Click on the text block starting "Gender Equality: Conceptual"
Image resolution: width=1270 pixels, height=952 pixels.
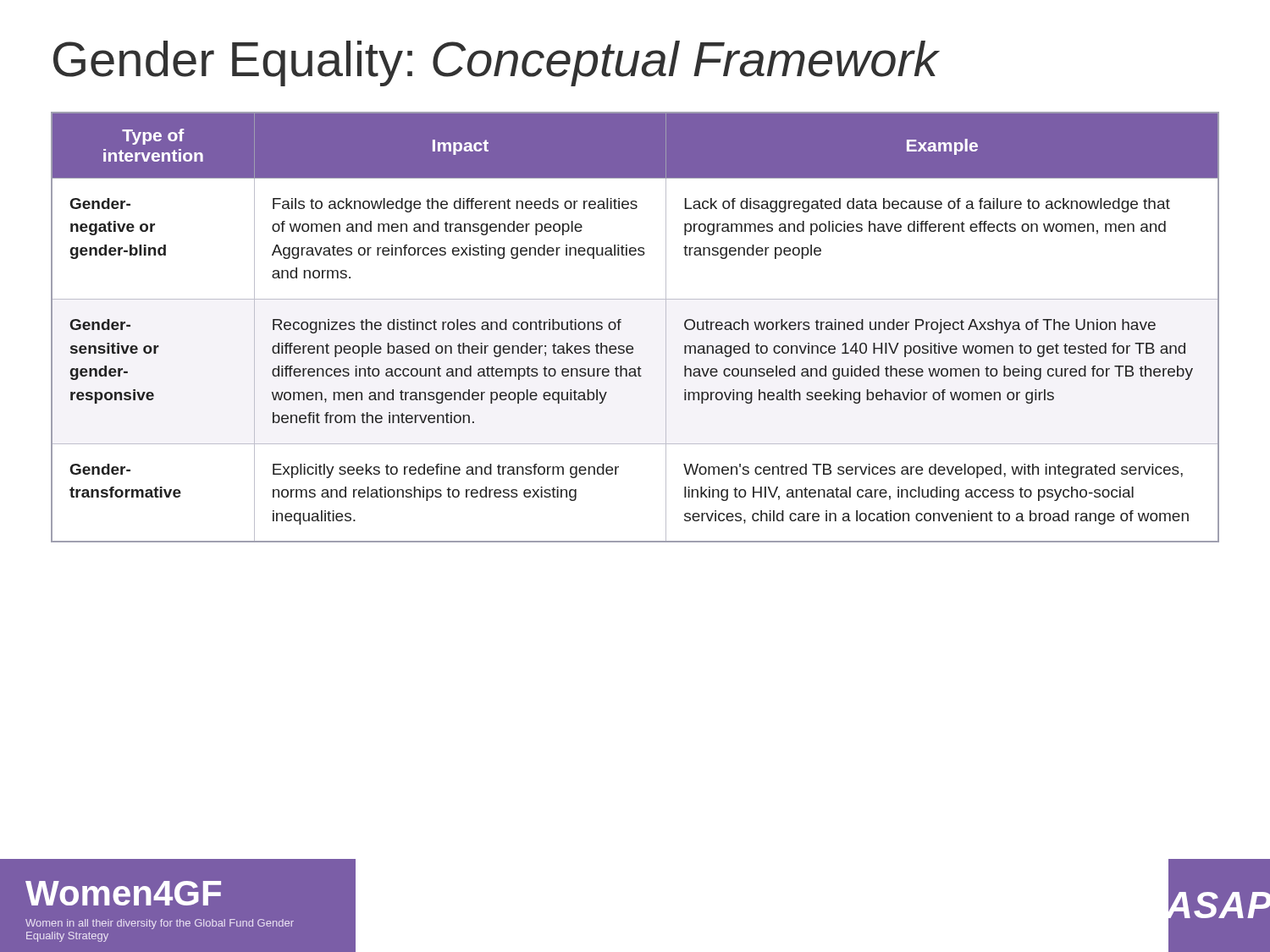(494, 59)
